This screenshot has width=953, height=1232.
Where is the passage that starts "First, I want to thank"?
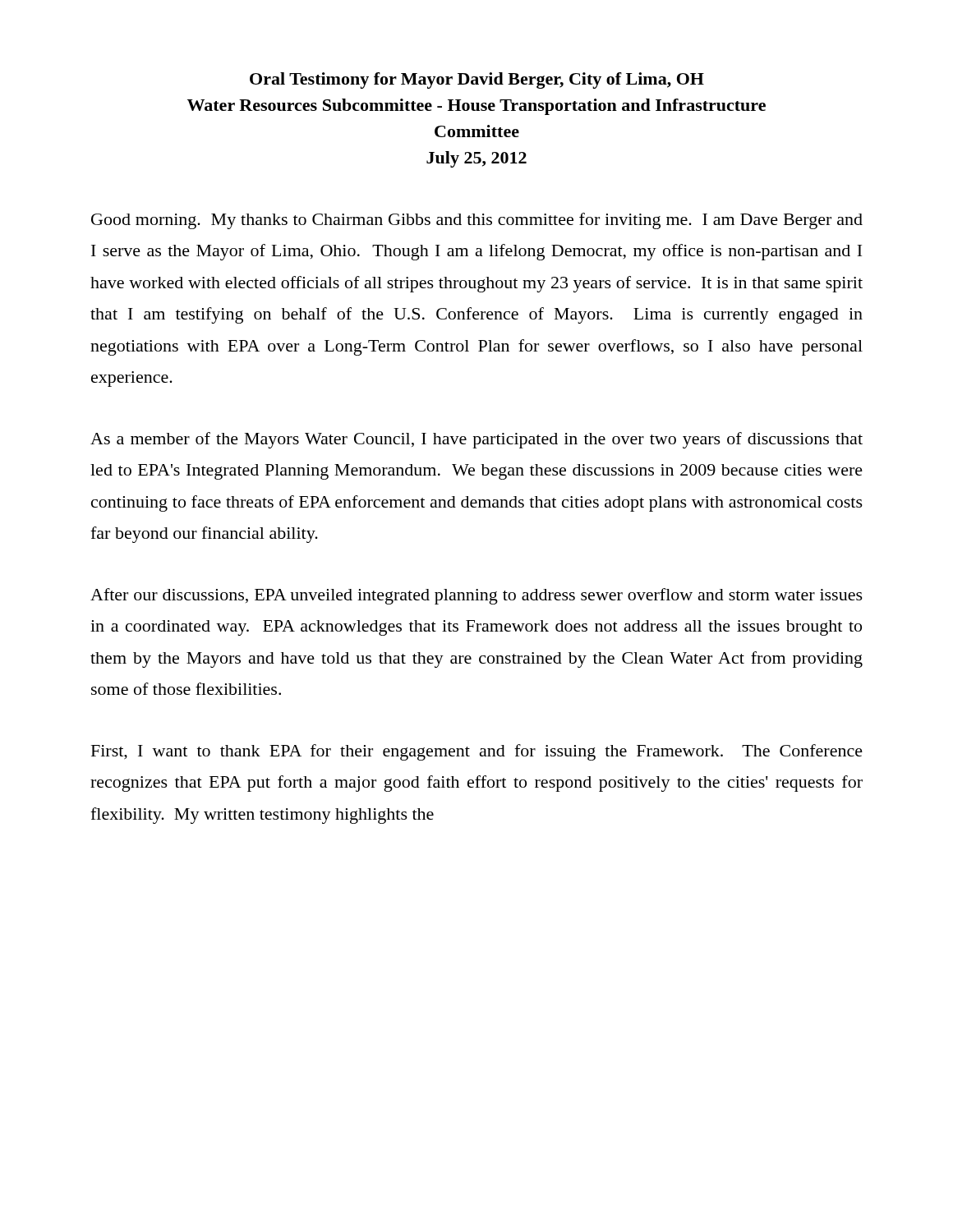476,782
